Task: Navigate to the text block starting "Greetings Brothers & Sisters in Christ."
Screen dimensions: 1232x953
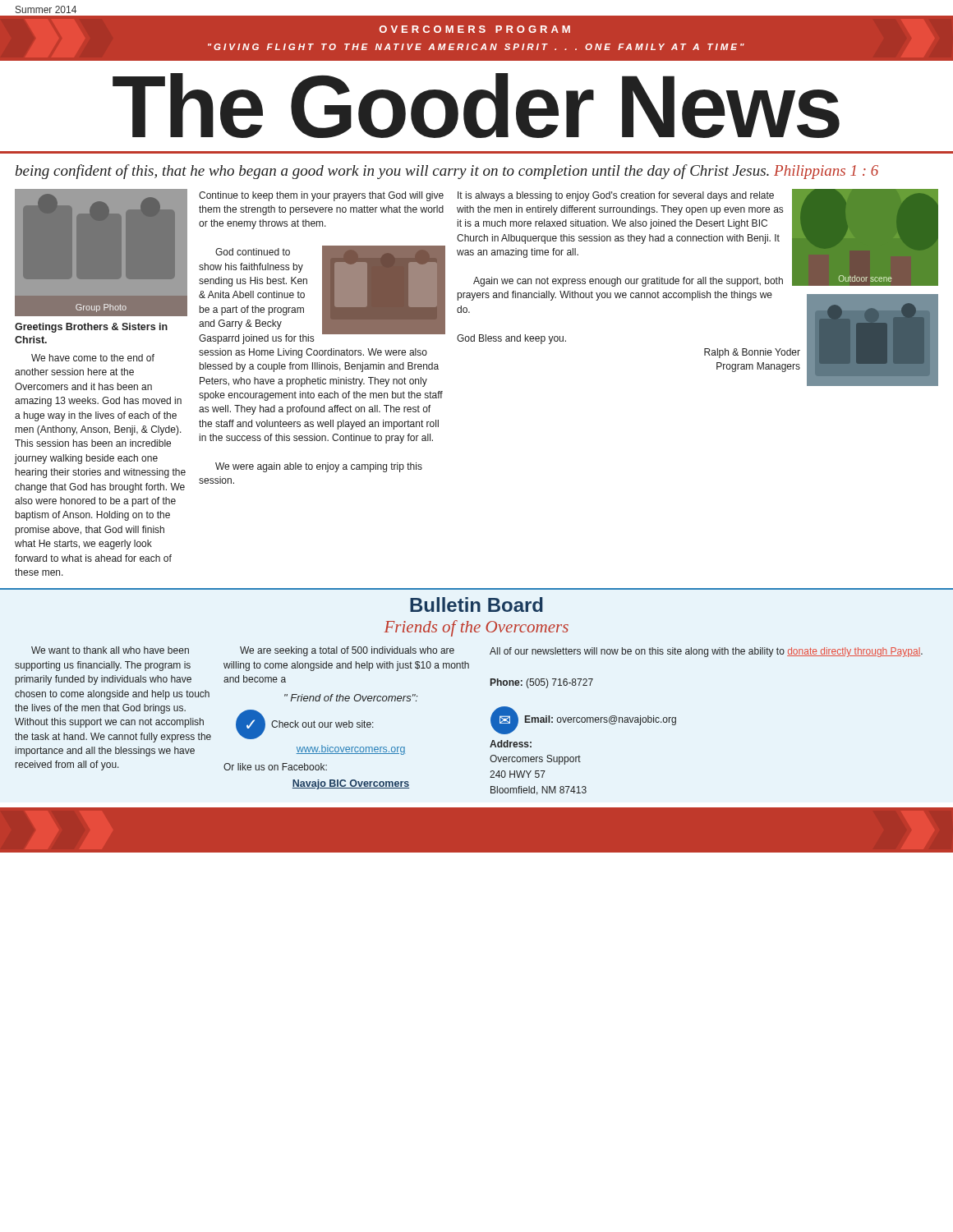Action: click(x=91, y=333)
